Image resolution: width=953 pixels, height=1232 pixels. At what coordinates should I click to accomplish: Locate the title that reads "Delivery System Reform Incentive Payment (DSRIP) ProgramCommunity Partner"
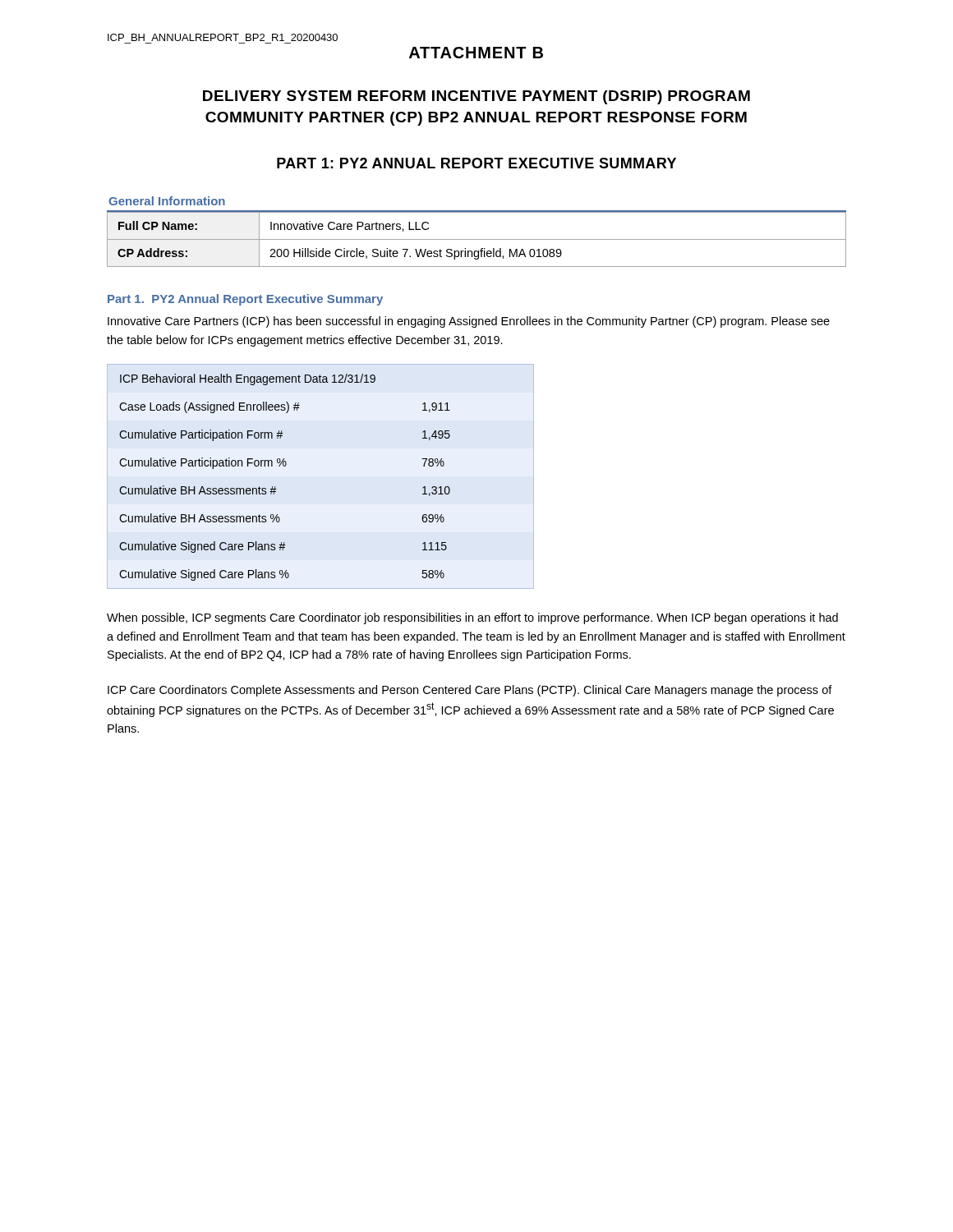tap(476, 106)
